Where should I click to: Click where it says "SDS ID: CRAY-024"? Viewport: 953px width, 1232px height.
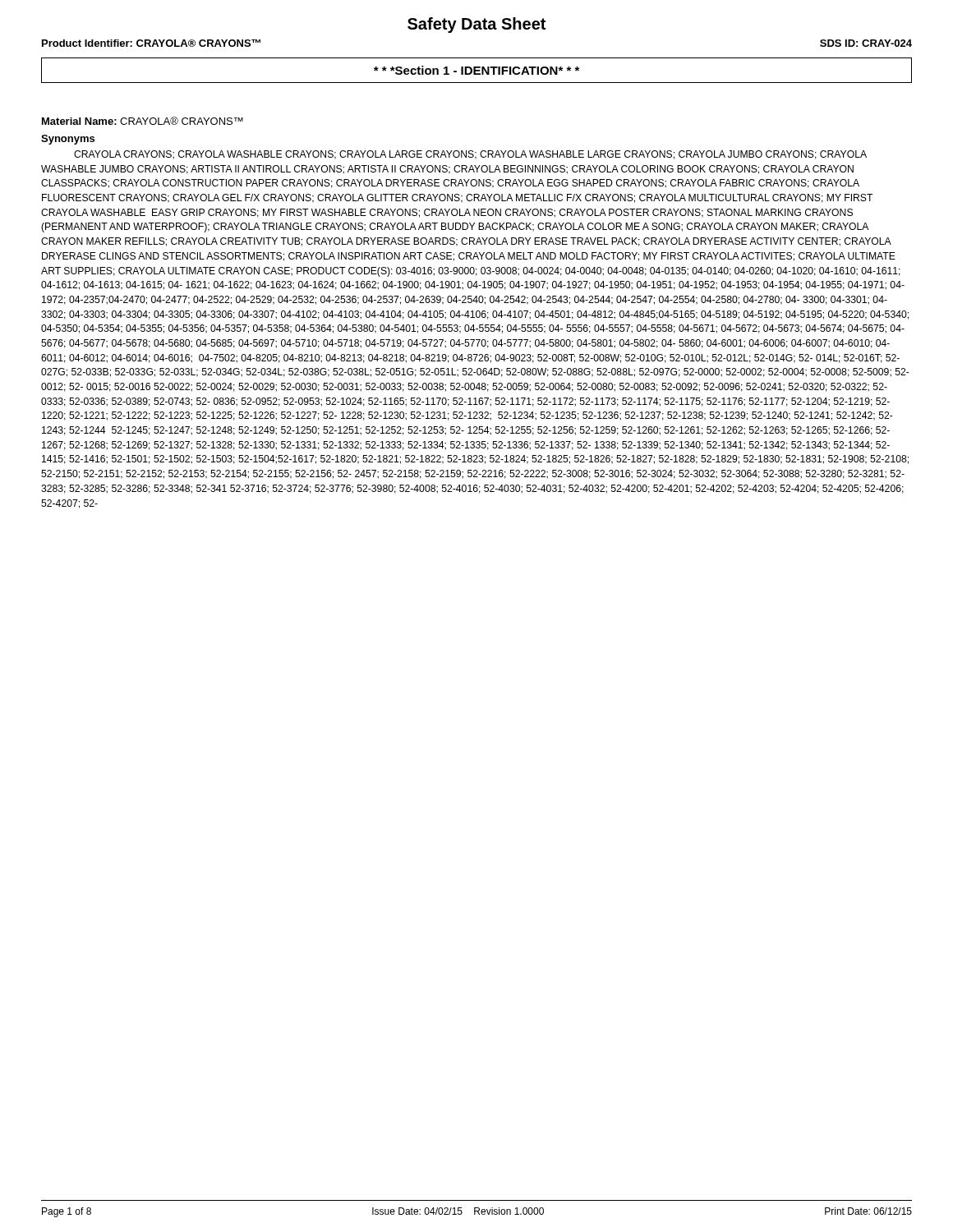866,43
